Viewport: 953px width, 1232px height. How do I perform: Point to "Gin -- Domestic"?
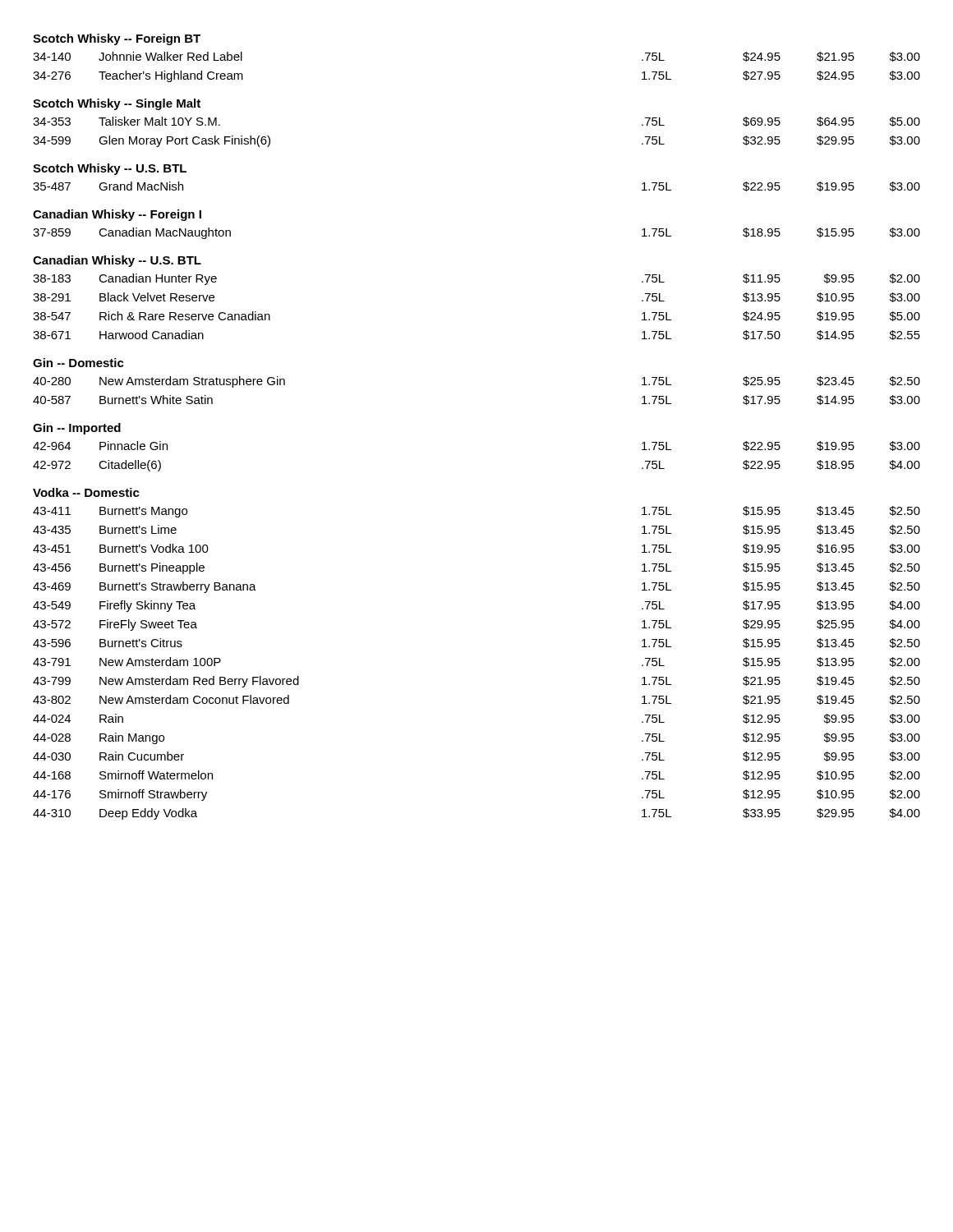coord(78,363)
